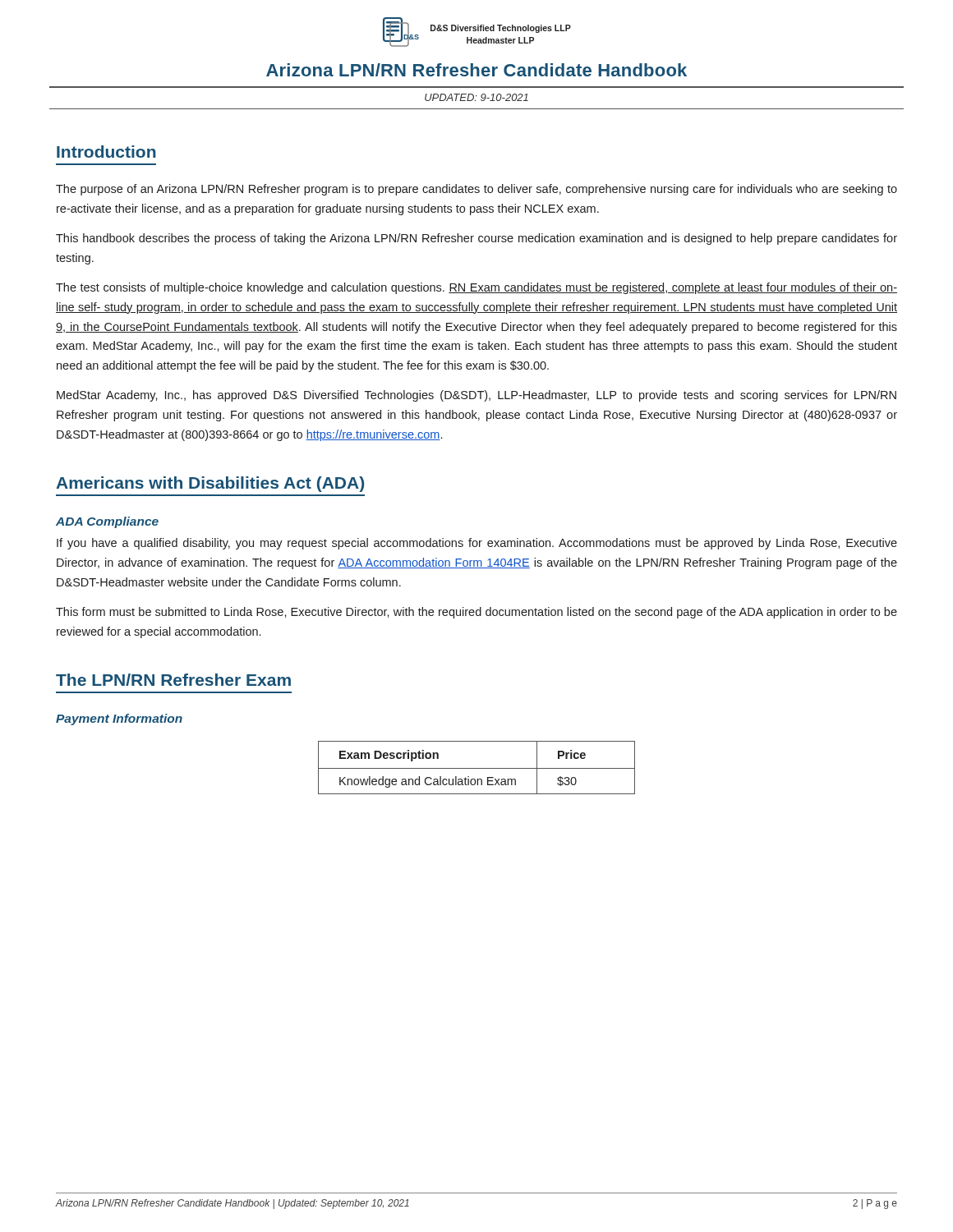Image resolution: width=953 pixels, height=1232 pixels.
Task: Select the text block with the text "This form must be submitted to Linda"
Action: (x=476, y=622)
